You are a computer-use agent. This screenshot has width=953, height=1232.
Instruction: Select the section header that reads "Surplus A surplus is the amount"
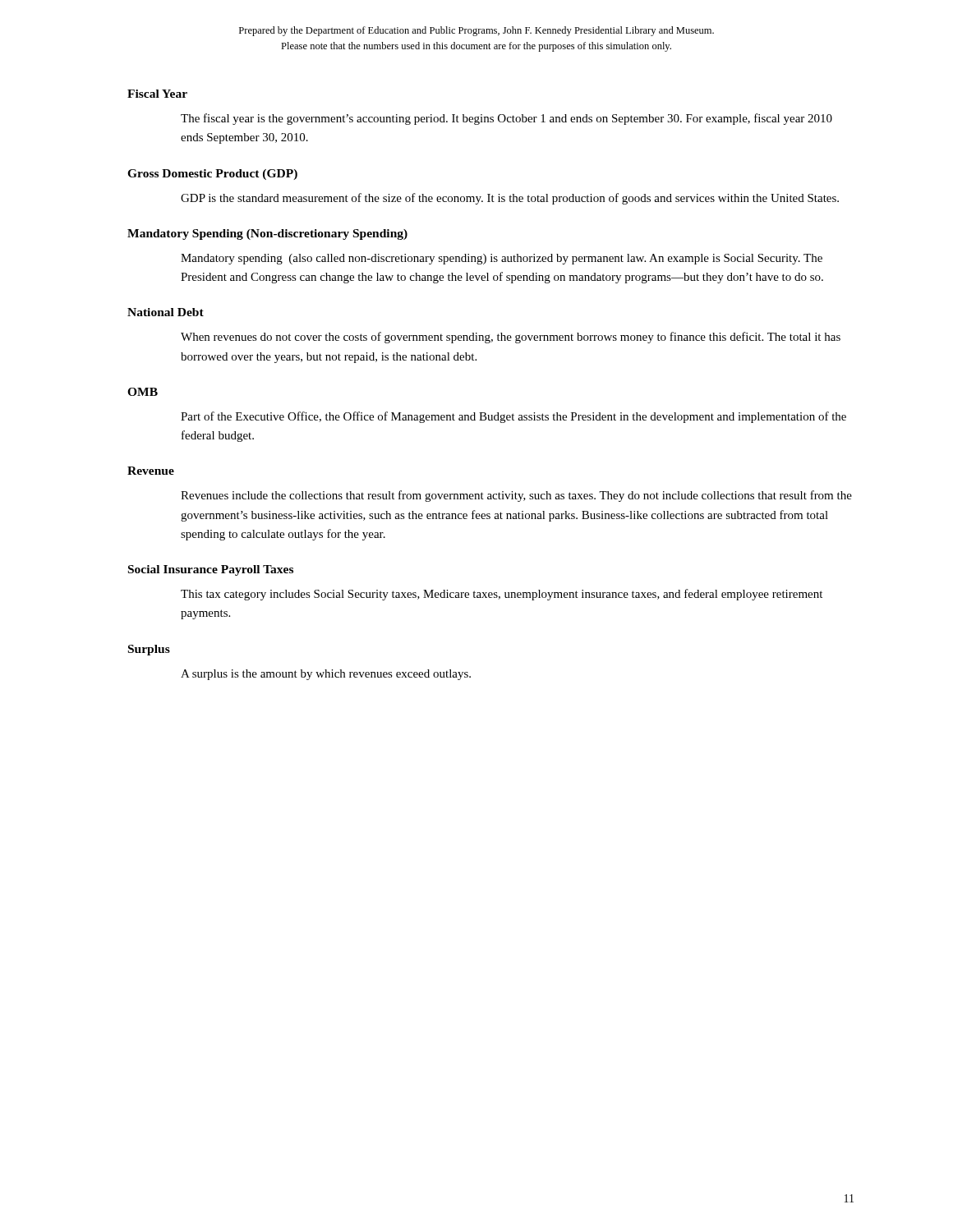point(149,650)
